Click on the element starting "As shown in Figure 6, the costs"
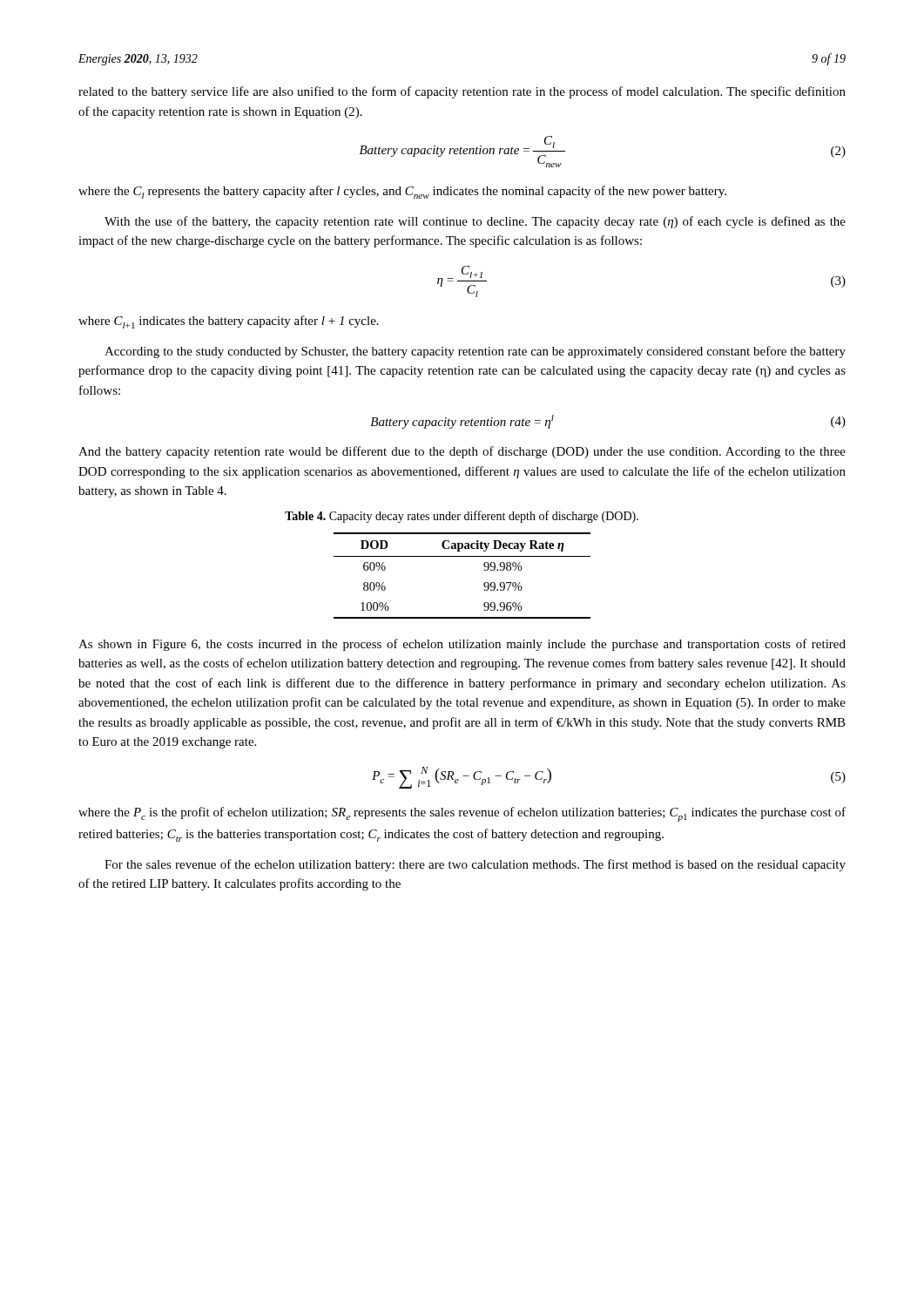The height and width of the screenshot is (1307, 924). click(x=462, y=693)
